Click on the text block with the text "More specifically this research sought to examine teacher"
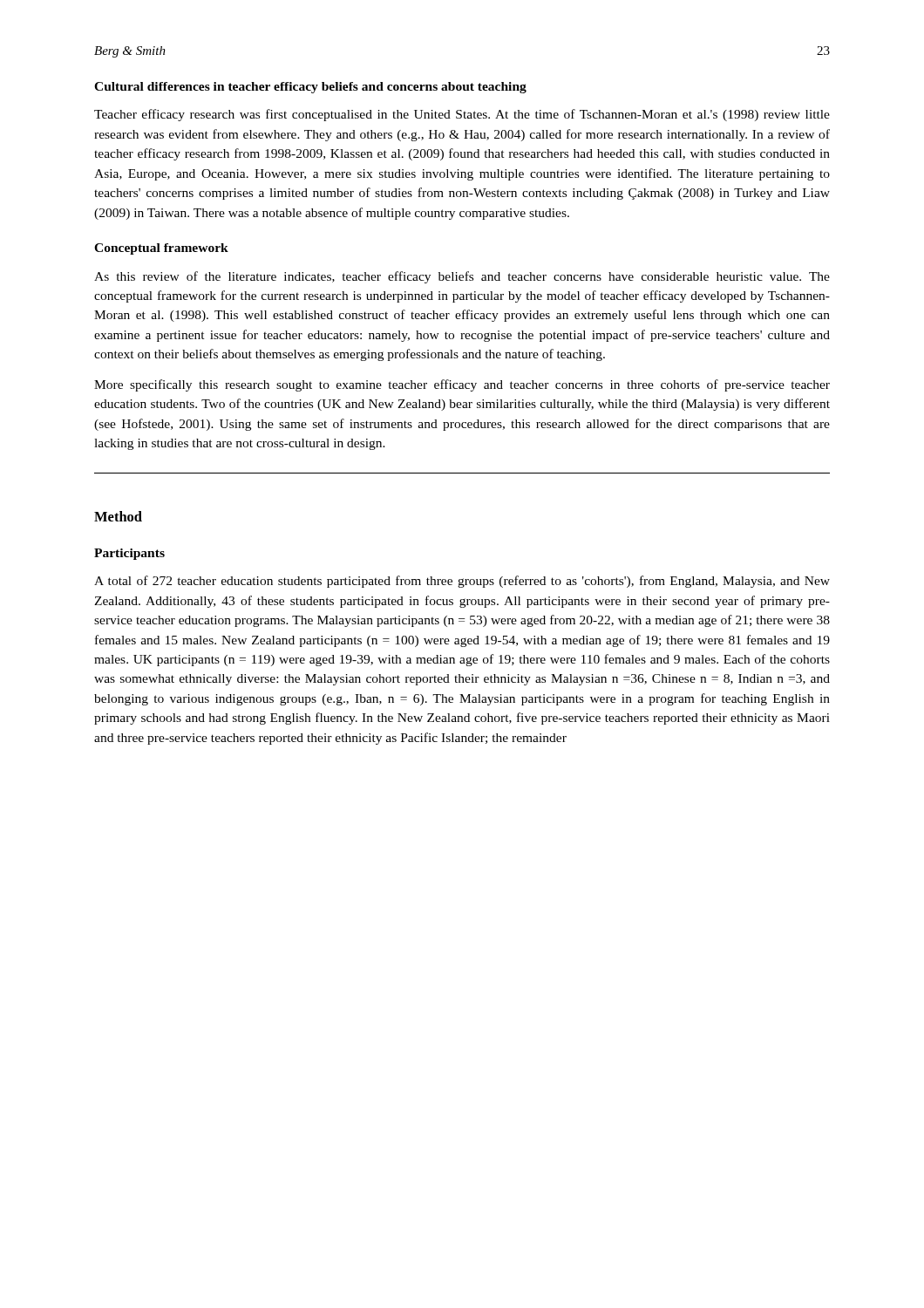924x1308 pixels. click(x=462, y=414)
